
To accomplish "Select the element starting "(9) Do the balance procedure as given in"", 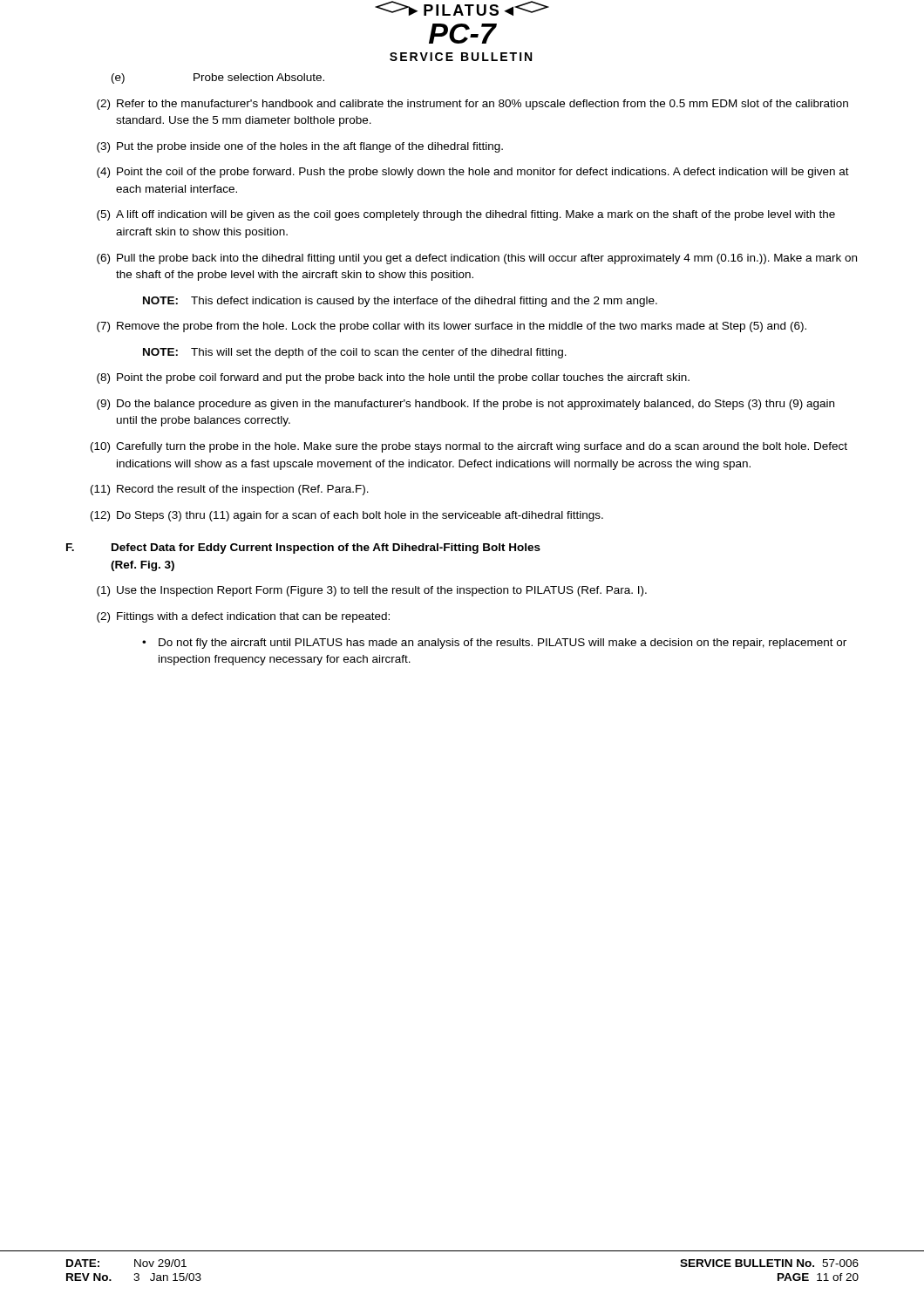I will (462, 412).
